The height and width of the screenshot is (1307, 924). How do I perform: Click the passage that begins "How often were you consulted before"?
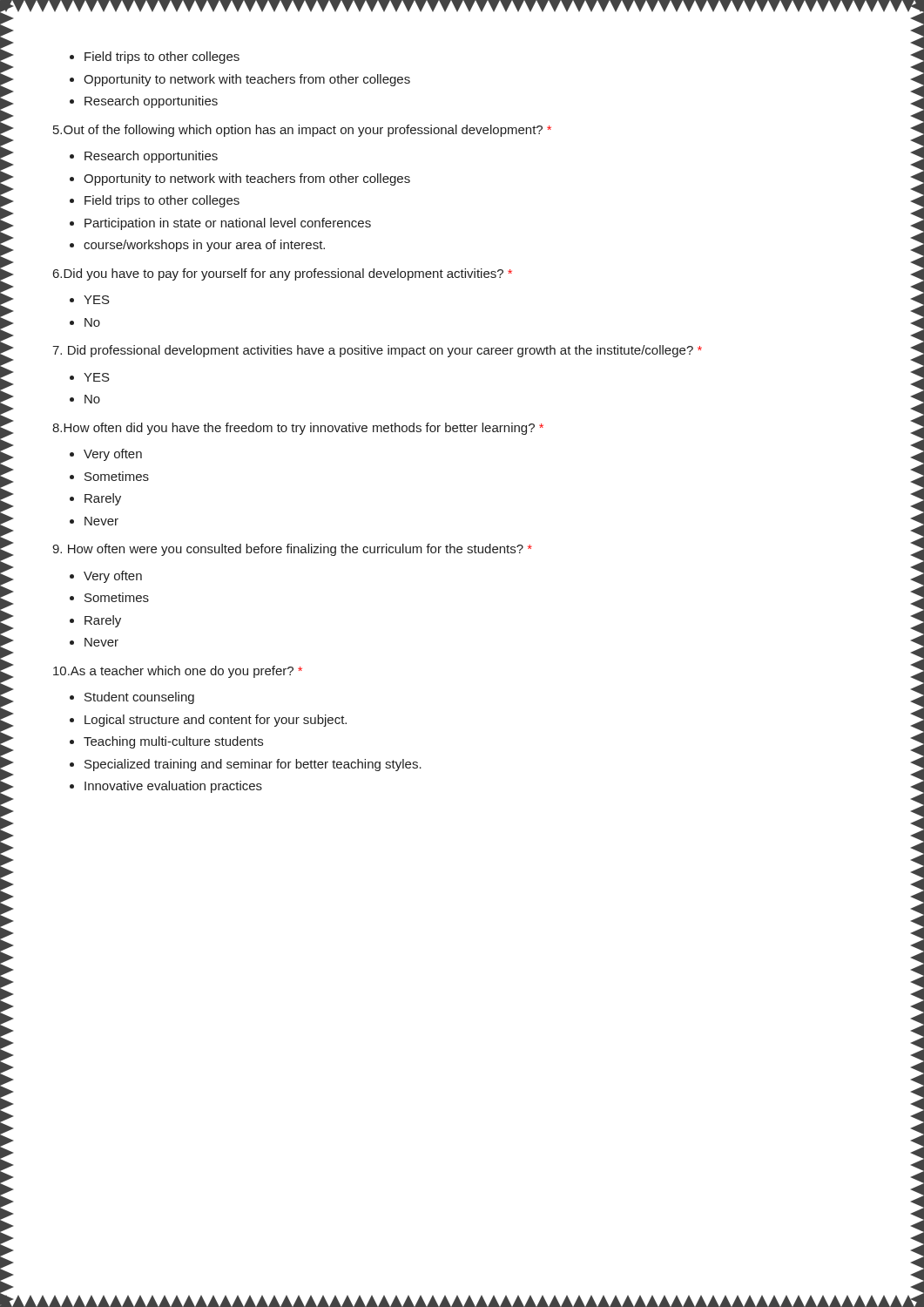click(292, 548)
